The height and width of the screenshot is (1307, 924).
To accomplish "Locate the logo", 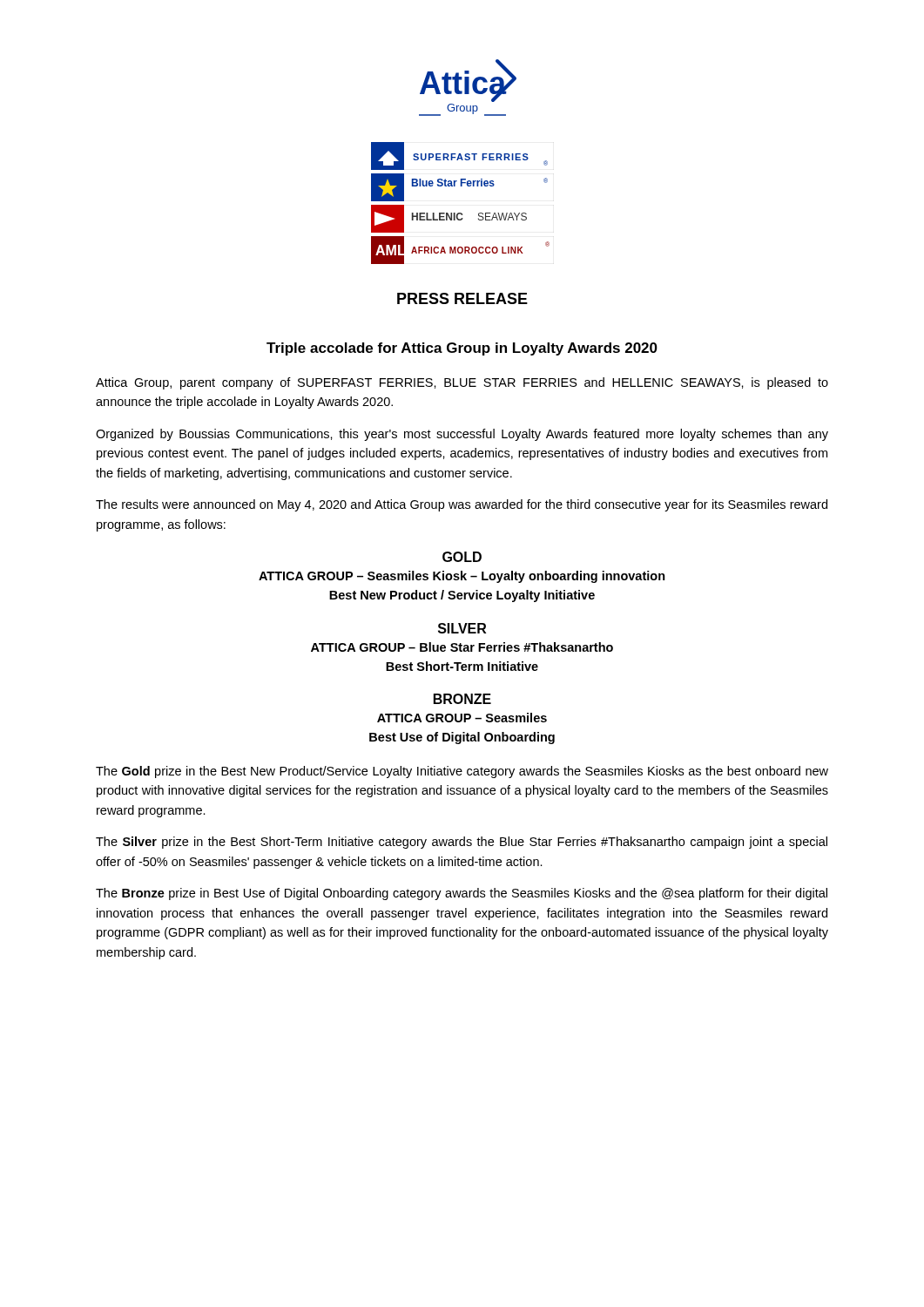I will (x=462, y=158).
